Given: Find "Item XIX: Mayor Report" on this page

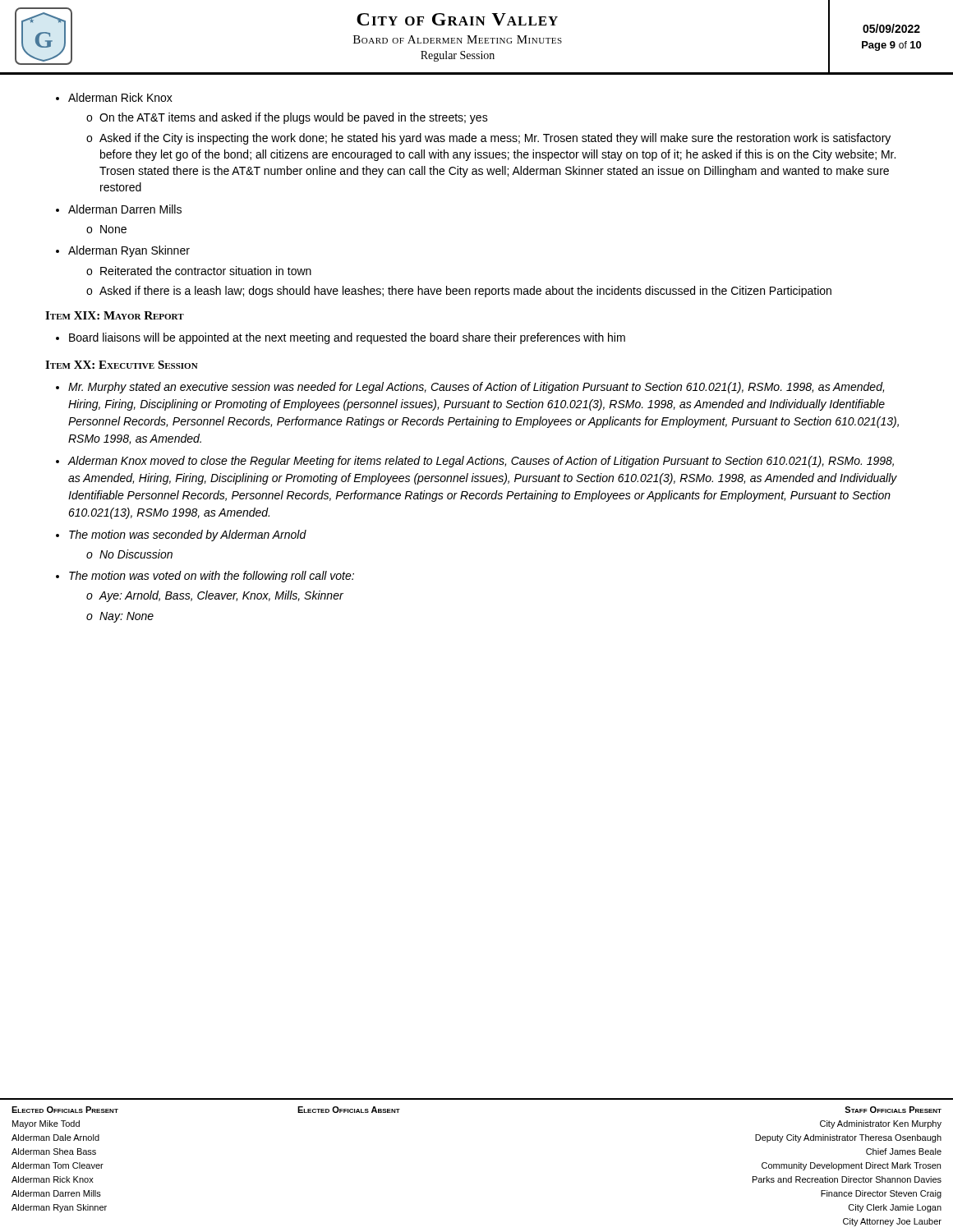Looking at the screenshot, I should 114,316.
